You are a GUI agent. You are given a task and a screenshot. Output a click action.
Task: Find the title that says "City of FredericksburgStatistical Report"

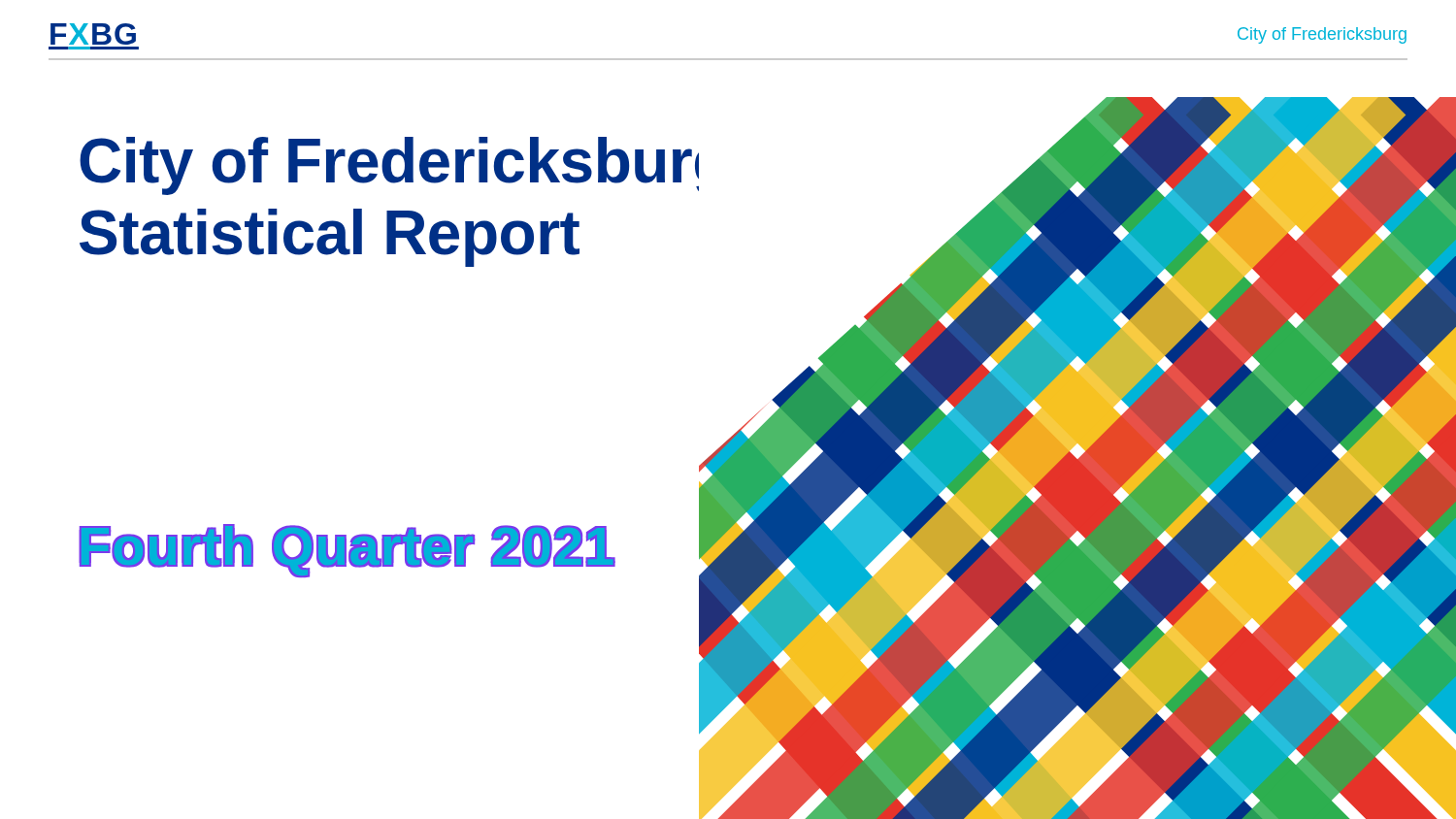pos(417,198)
